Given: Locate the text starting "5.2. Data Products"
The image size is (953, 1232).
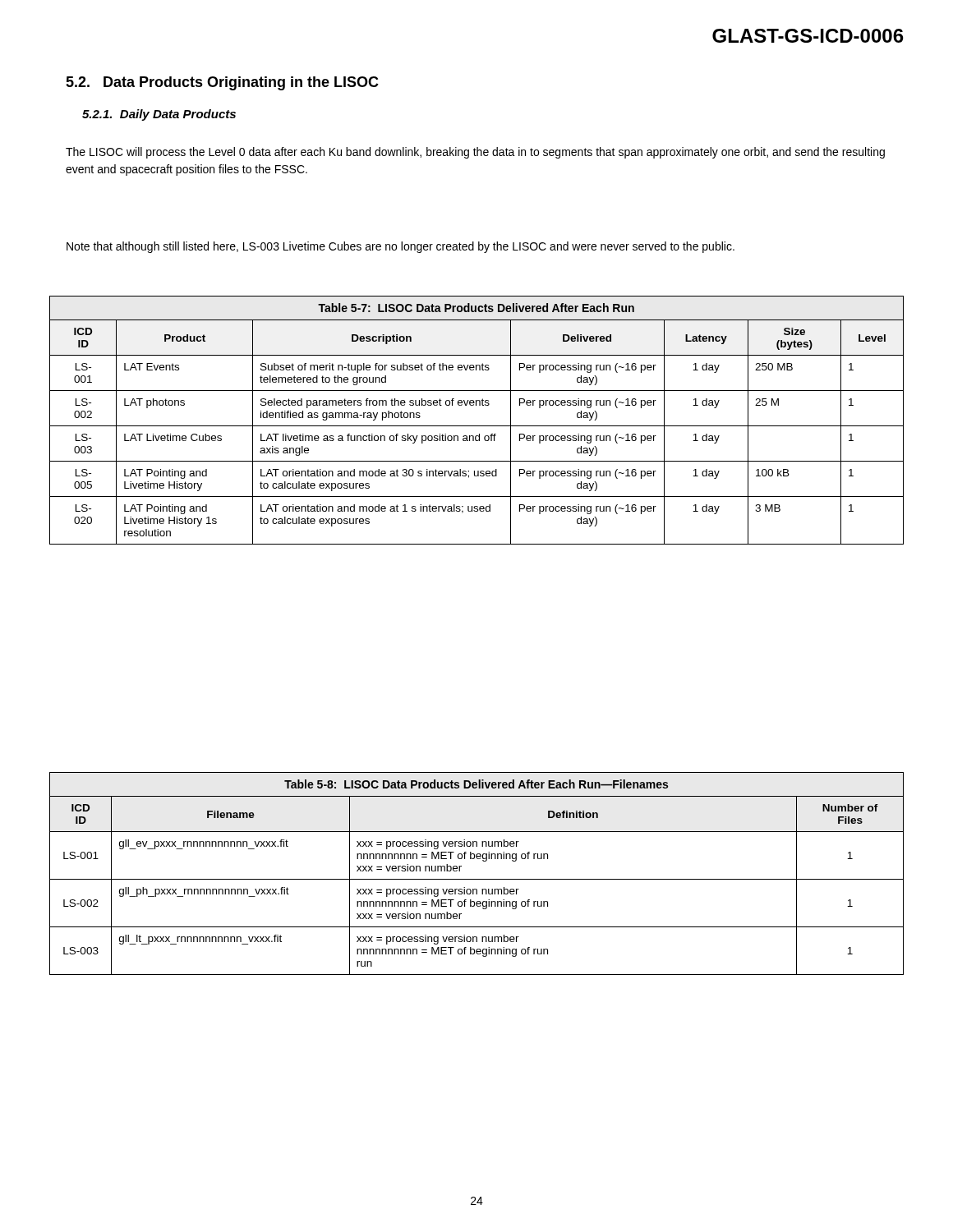Looking at the screenshot, I should point(222,82).
